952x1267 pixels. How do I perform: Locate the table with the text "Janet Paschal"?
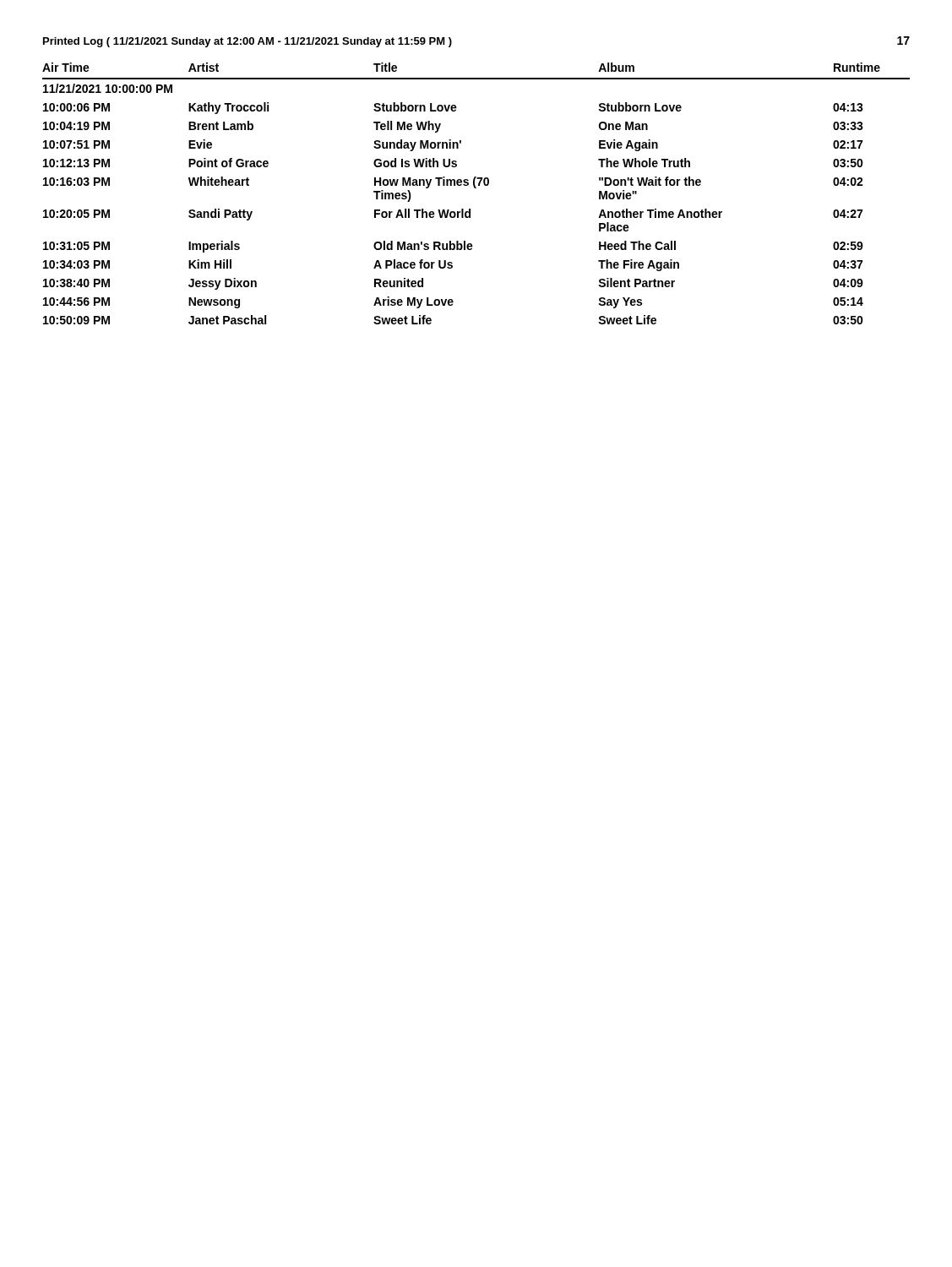(476, 193)
